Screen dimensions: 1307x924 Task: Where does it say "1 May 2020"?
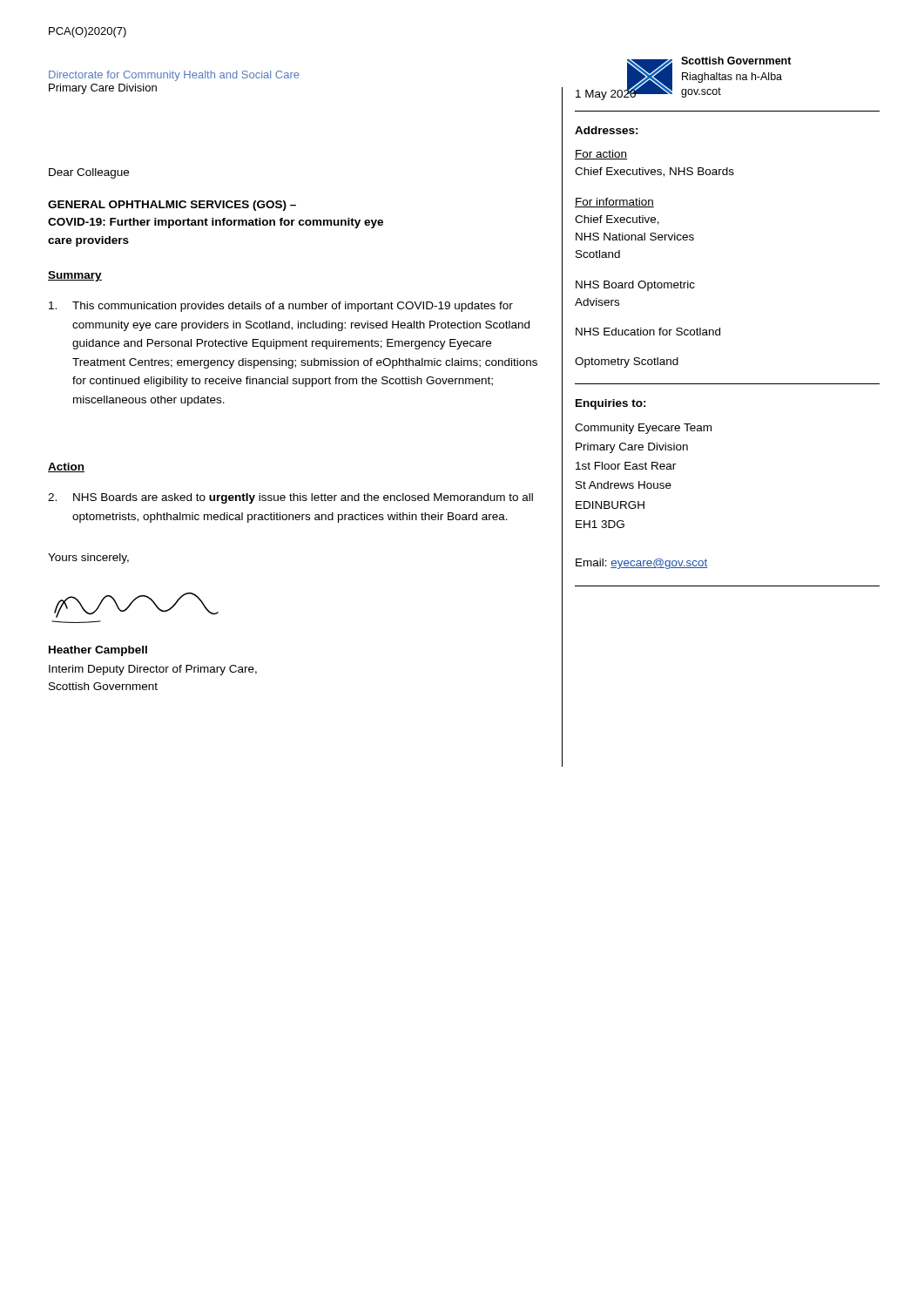(605, 94)
